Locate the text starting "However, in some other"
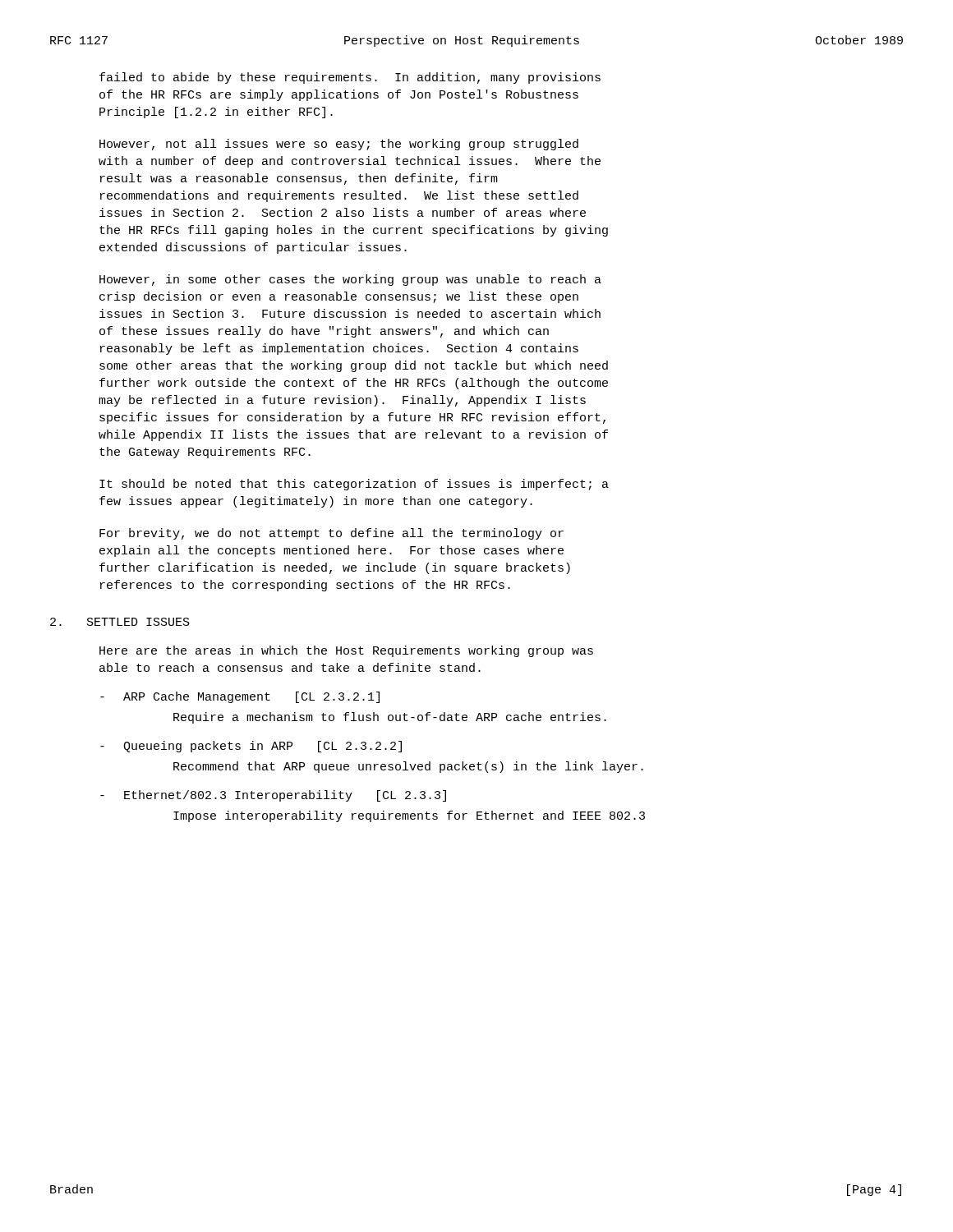 (x=354, y=367)
